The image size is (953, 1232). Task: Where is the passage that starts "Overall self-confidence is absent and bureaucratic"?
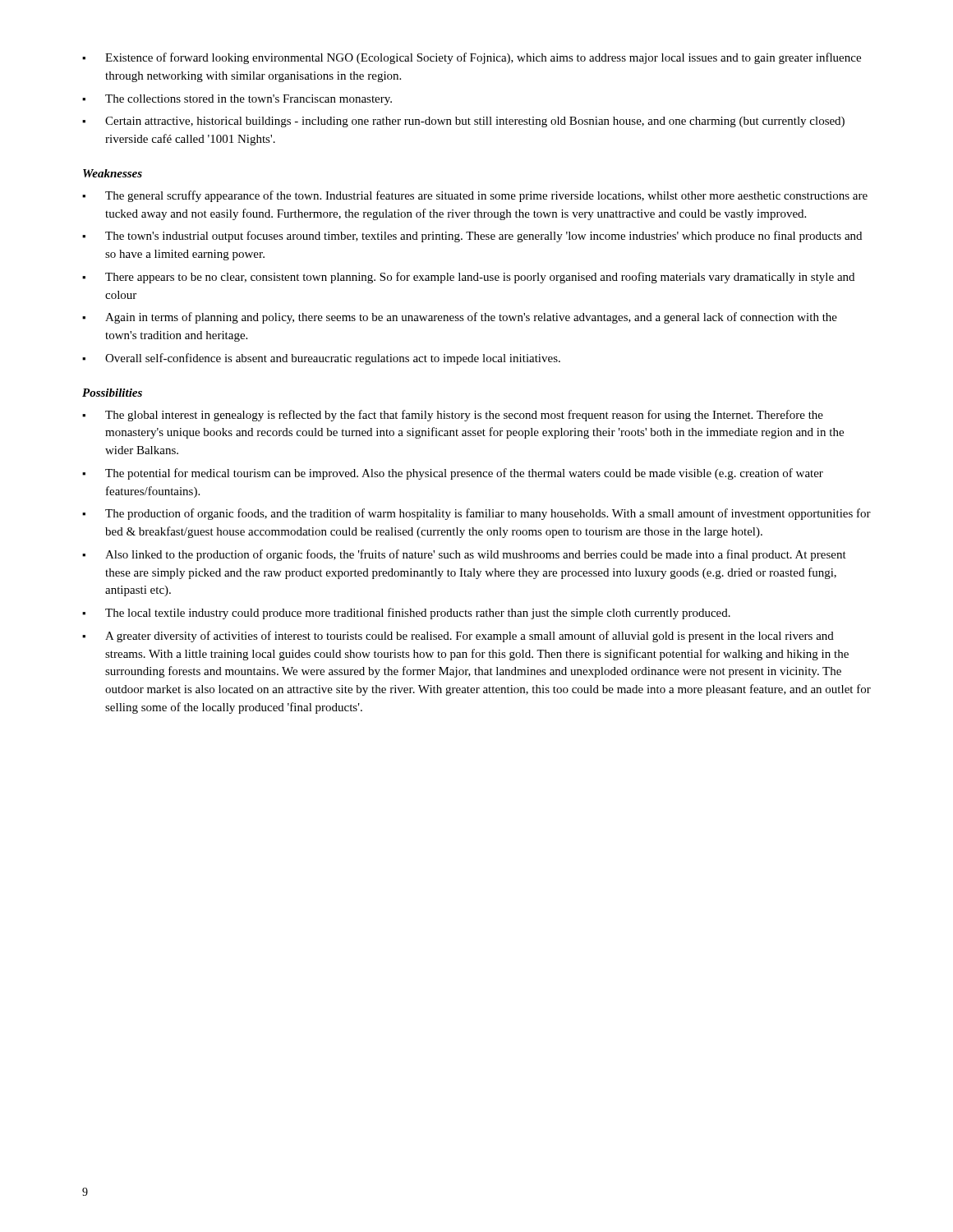(333, 359)
